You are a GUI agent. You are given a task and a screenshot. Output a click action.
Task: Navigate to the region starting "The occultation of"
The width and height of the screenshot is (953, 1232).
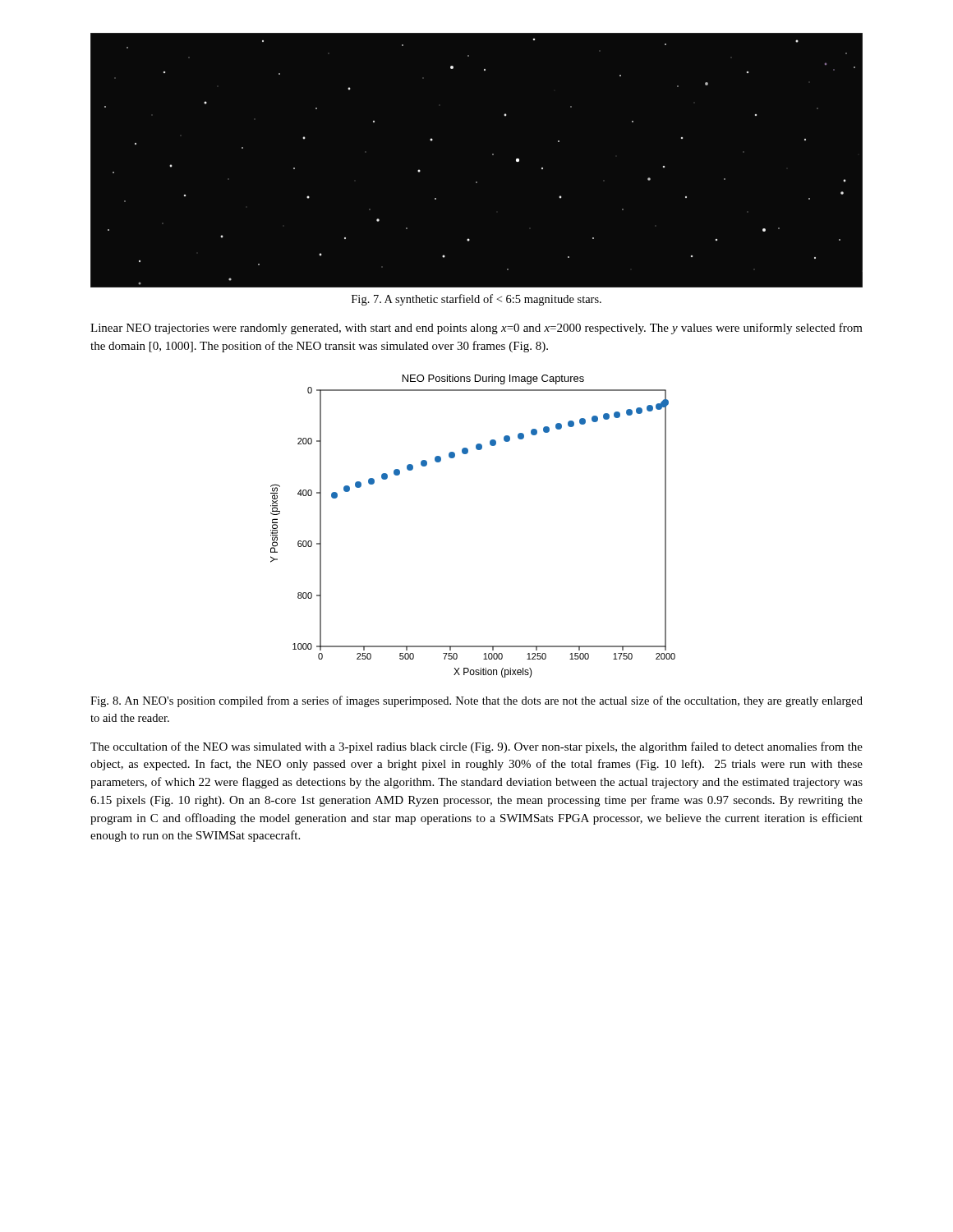pos(476,791)
